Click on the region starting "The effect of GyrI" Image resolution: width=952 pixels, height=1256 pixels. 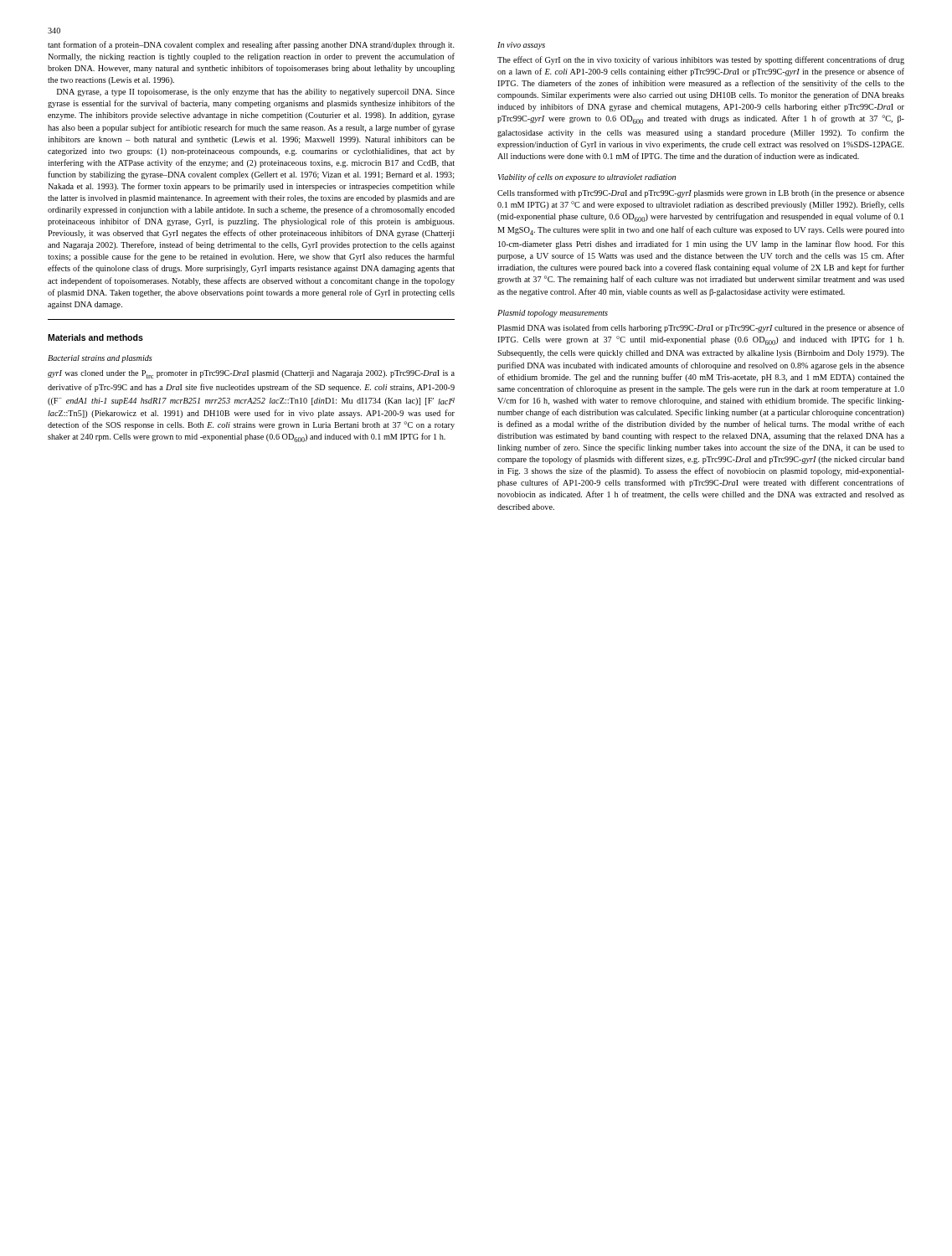[x=701, y=109]
